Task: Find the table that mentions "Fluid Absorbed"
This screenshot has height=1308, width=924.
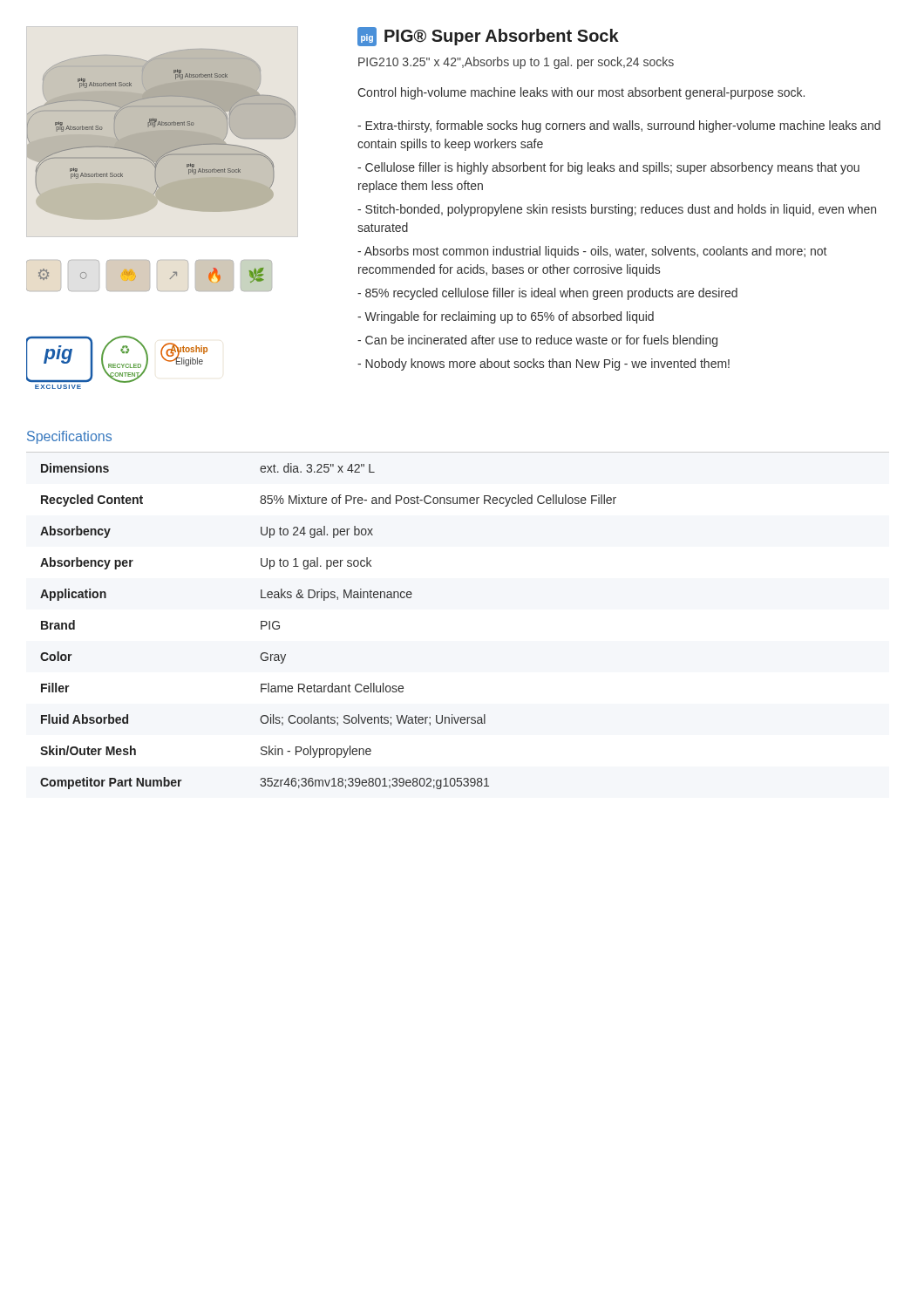Action: [x=458, y=625]
